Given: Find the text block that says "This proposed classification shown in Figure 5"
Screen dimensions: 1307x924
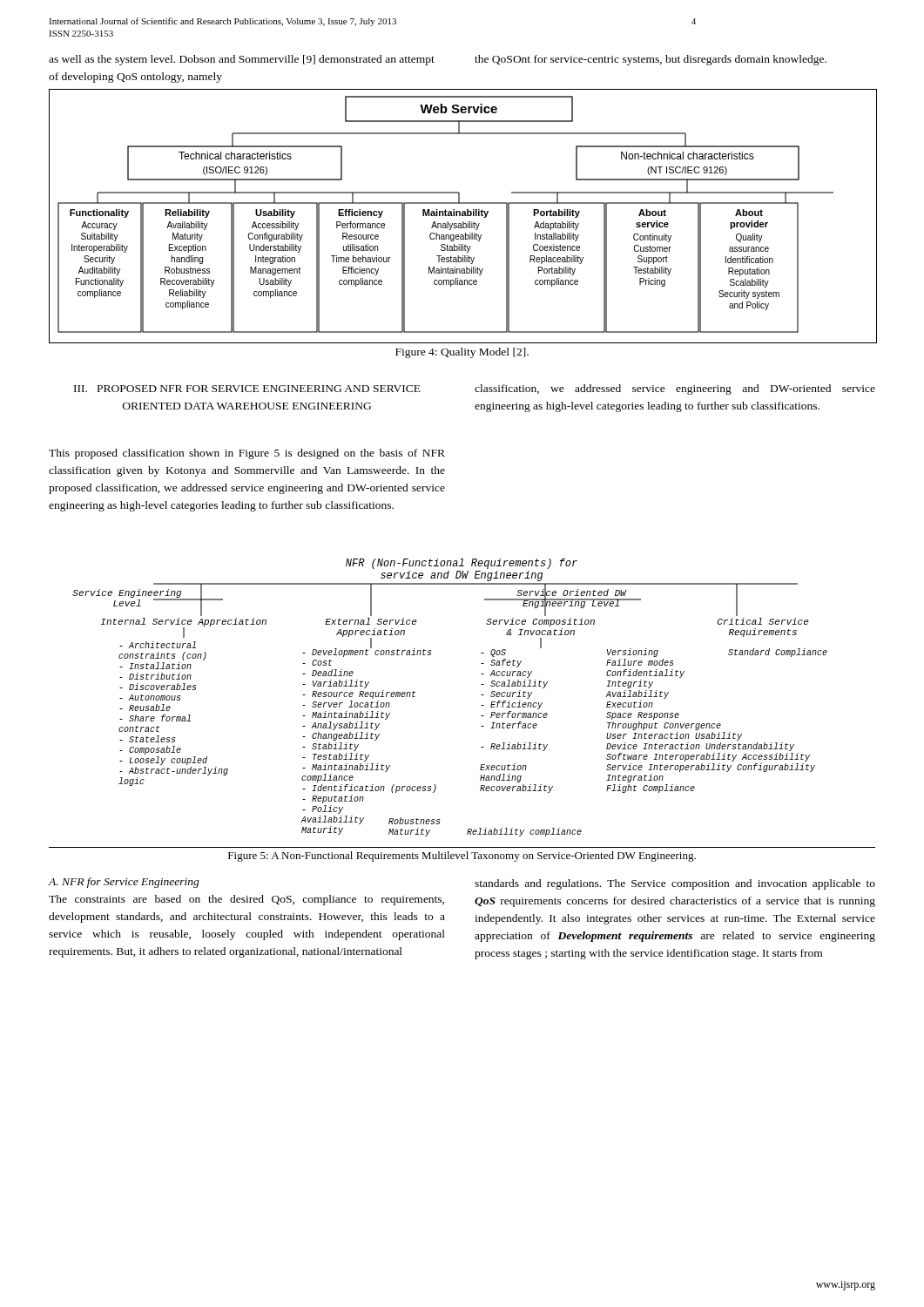Looking at the screenshot, I should tap(247, 479).
